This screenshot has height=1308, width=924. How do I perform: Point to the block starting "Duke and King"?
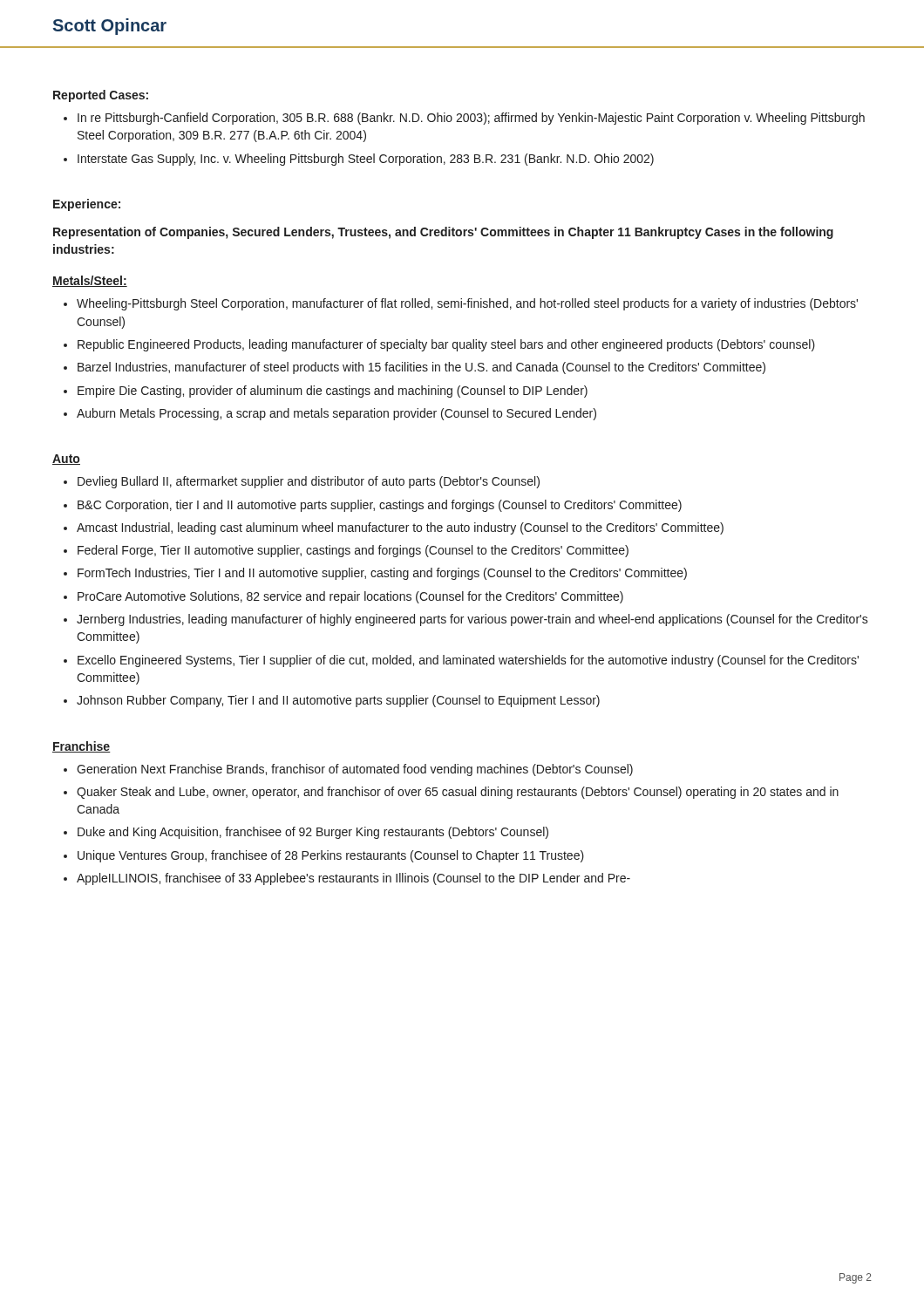pos(462,832)
